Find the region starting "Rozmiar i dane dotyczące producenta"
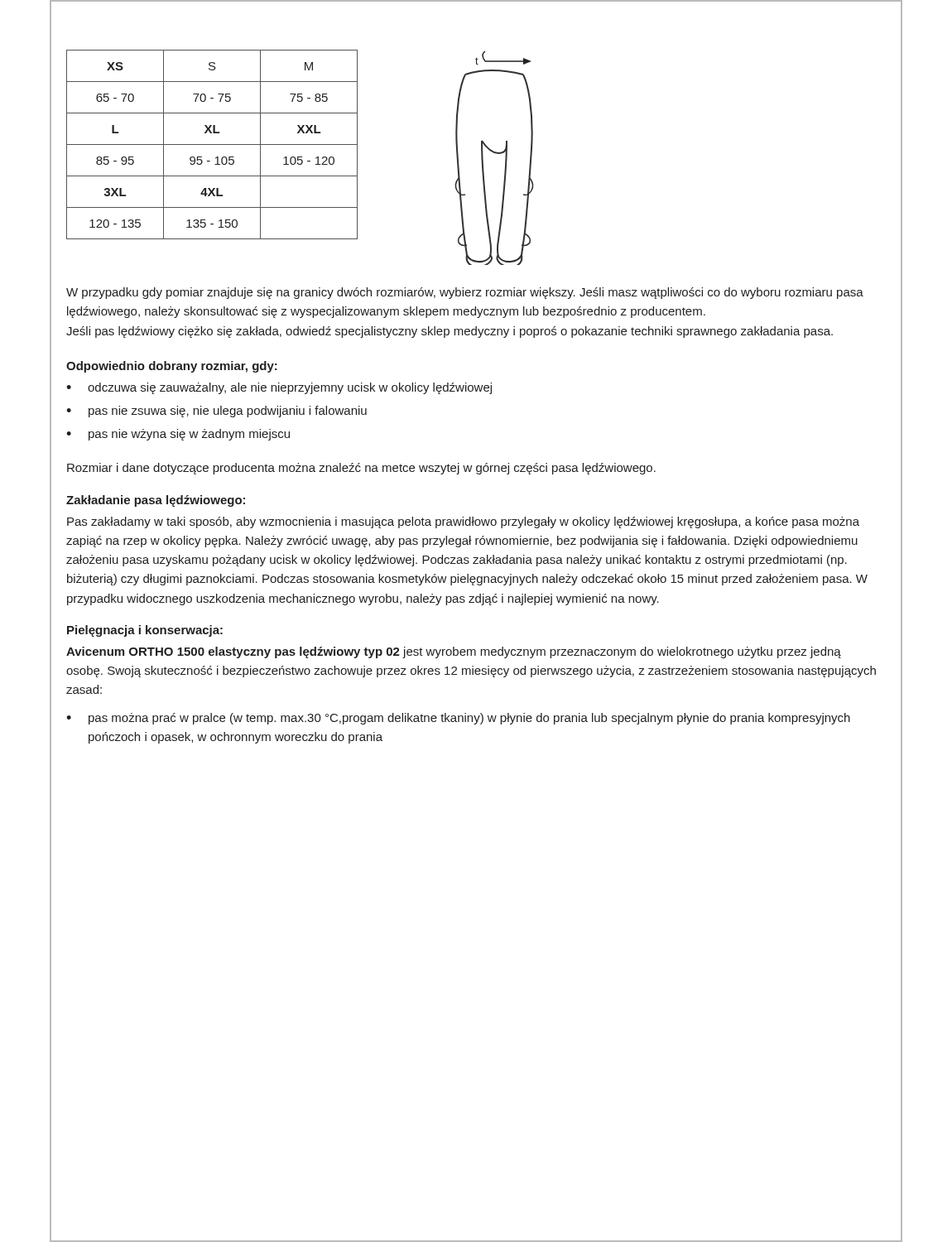952x1242 pixels. tap(361, 468)
